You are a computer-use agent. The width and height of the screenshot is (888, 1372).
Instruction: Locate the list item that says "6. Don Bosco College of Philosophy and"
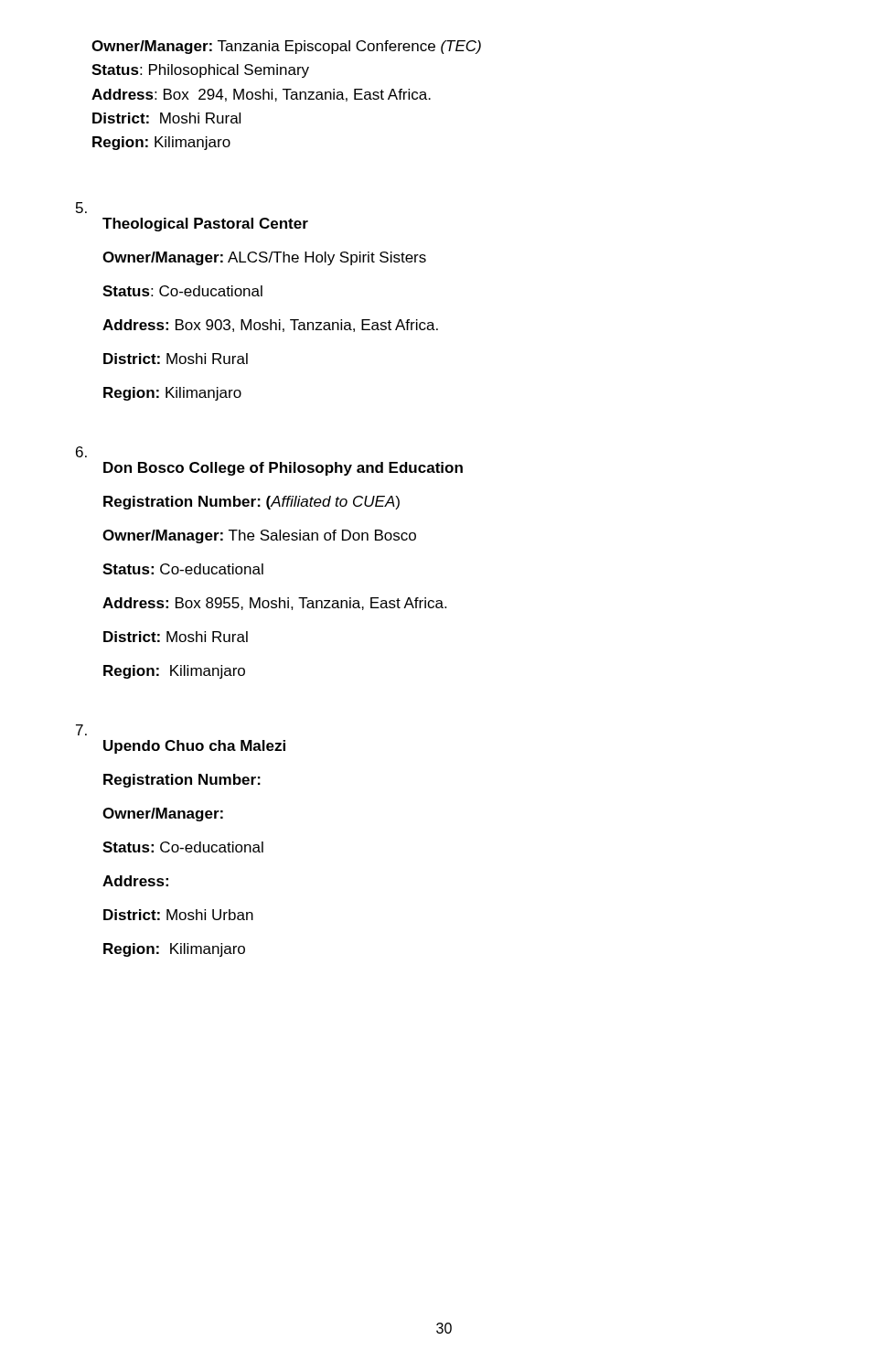[81, 452]
